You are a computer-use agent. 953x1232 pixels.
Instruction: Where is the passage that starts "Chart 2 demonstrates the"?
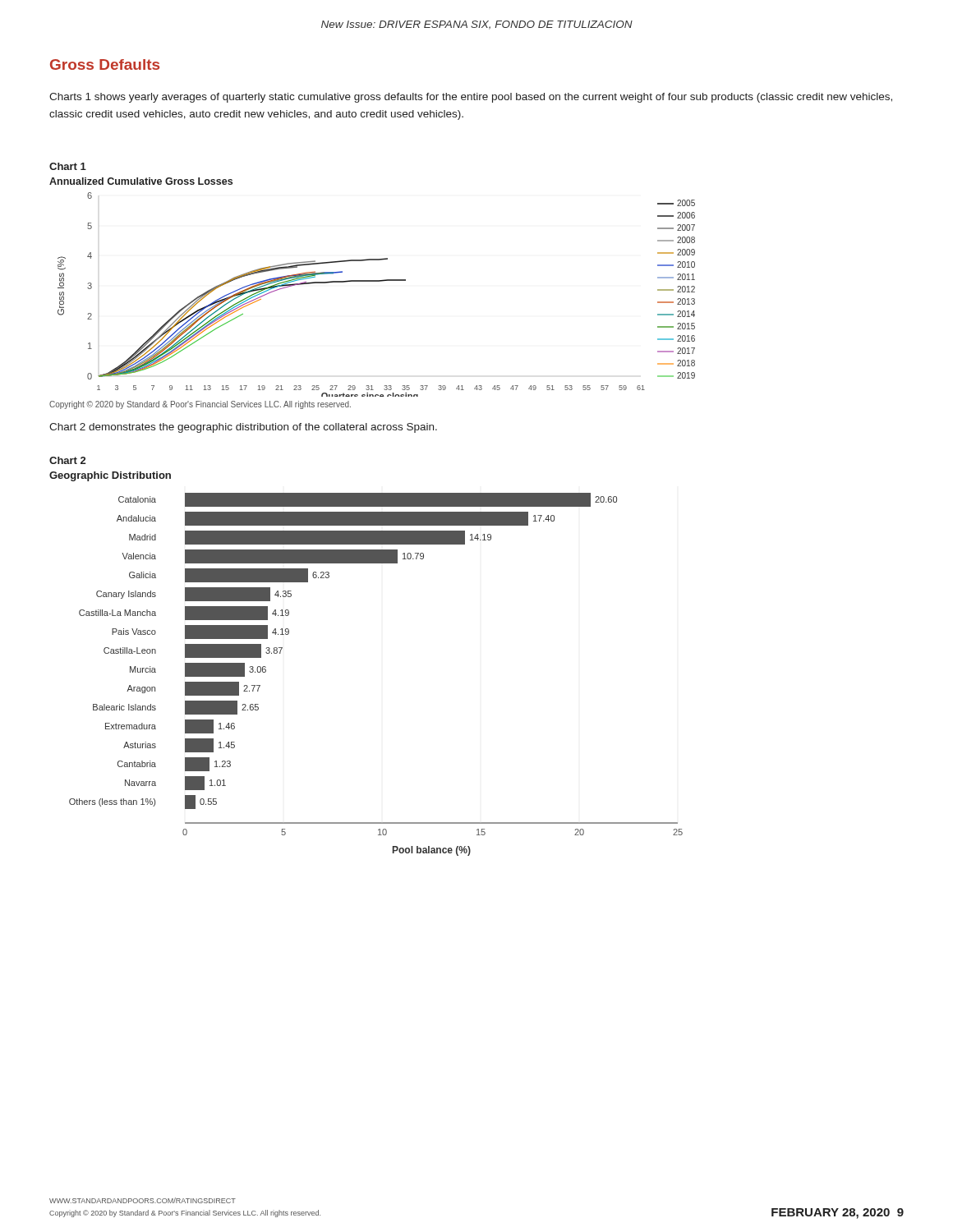(x=243, y=427)
